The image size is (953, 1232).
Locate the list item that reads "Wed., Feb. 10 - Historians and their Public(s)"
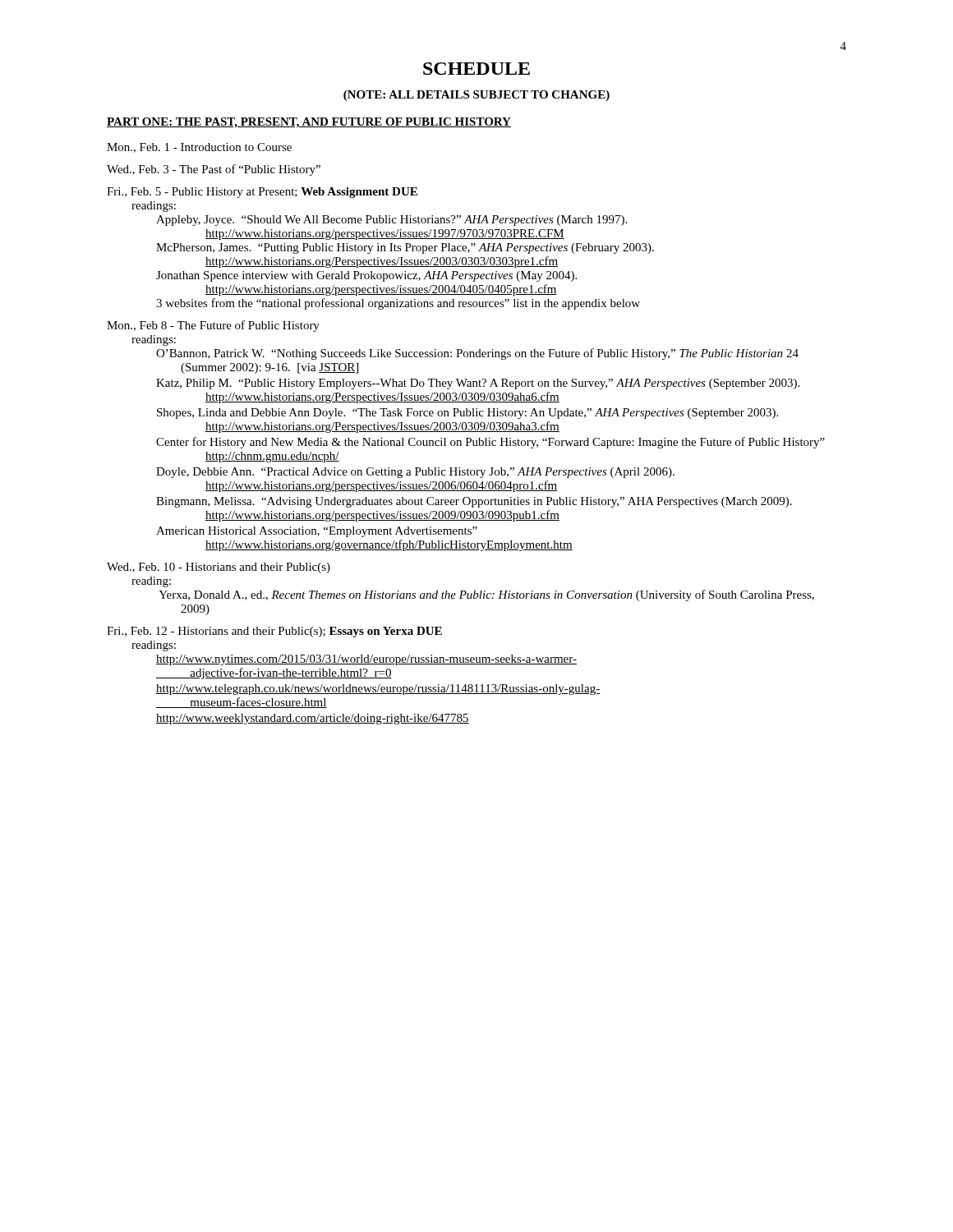(476, 588)
